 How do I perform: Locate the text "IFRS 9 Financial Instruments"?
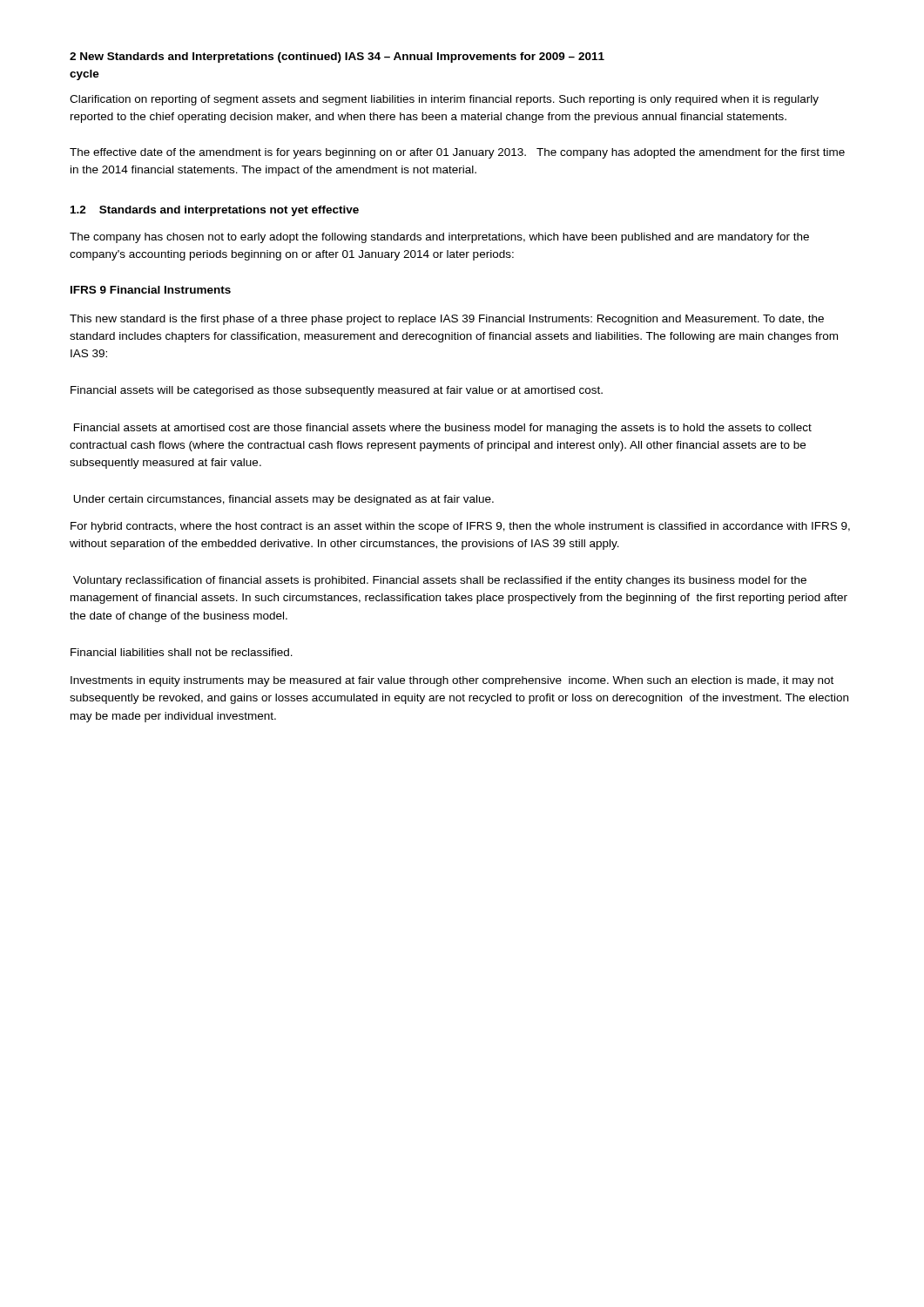pos(150,289)
